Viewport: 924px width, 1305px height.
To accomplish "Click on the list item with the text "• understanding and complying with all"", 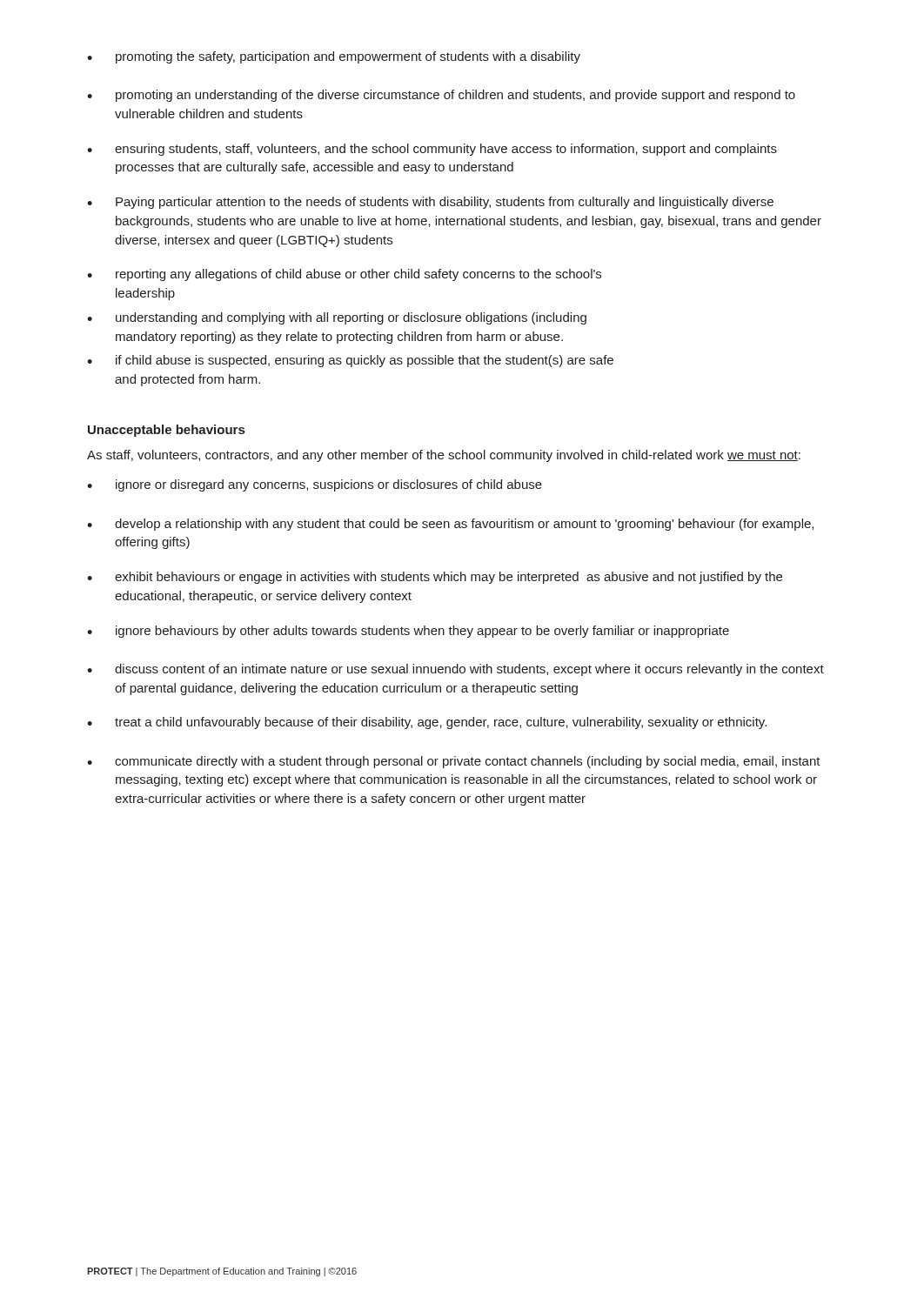I will 462,327.
